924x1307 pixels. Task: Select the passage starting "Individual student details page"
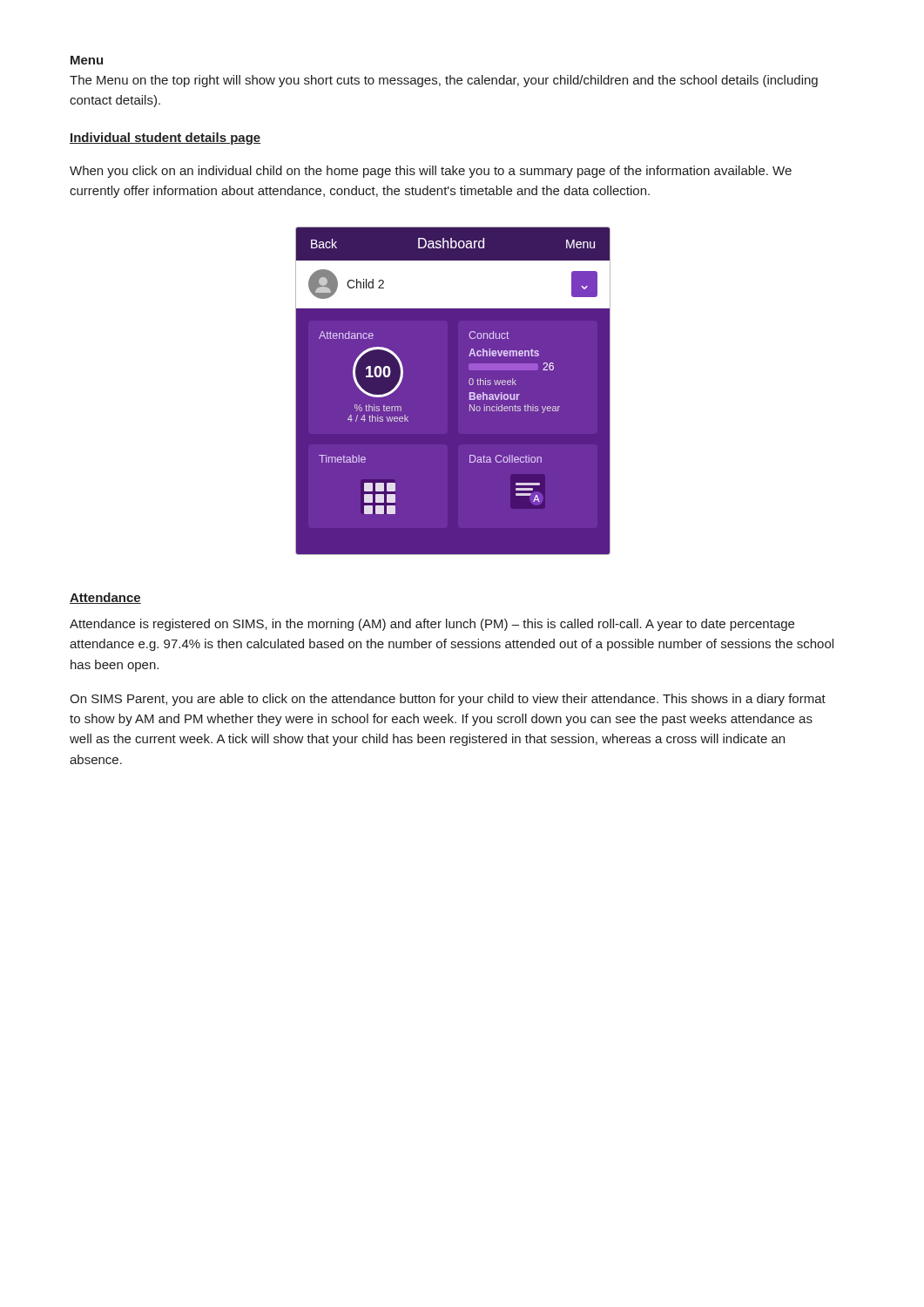pyautogui.click(x=165, y=137)
